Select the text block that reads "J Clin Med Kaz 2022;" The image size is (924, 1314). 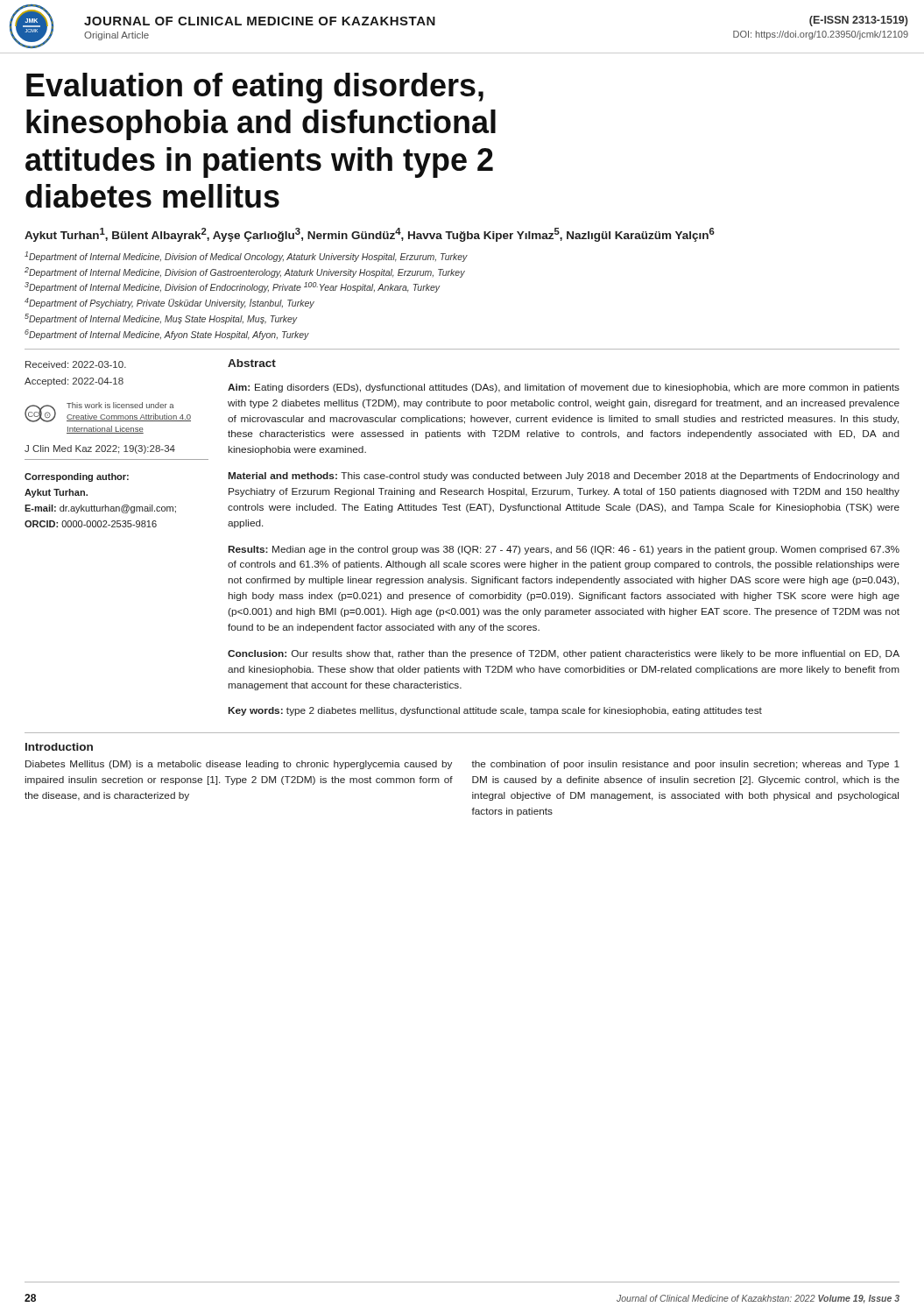coord(100,448)
